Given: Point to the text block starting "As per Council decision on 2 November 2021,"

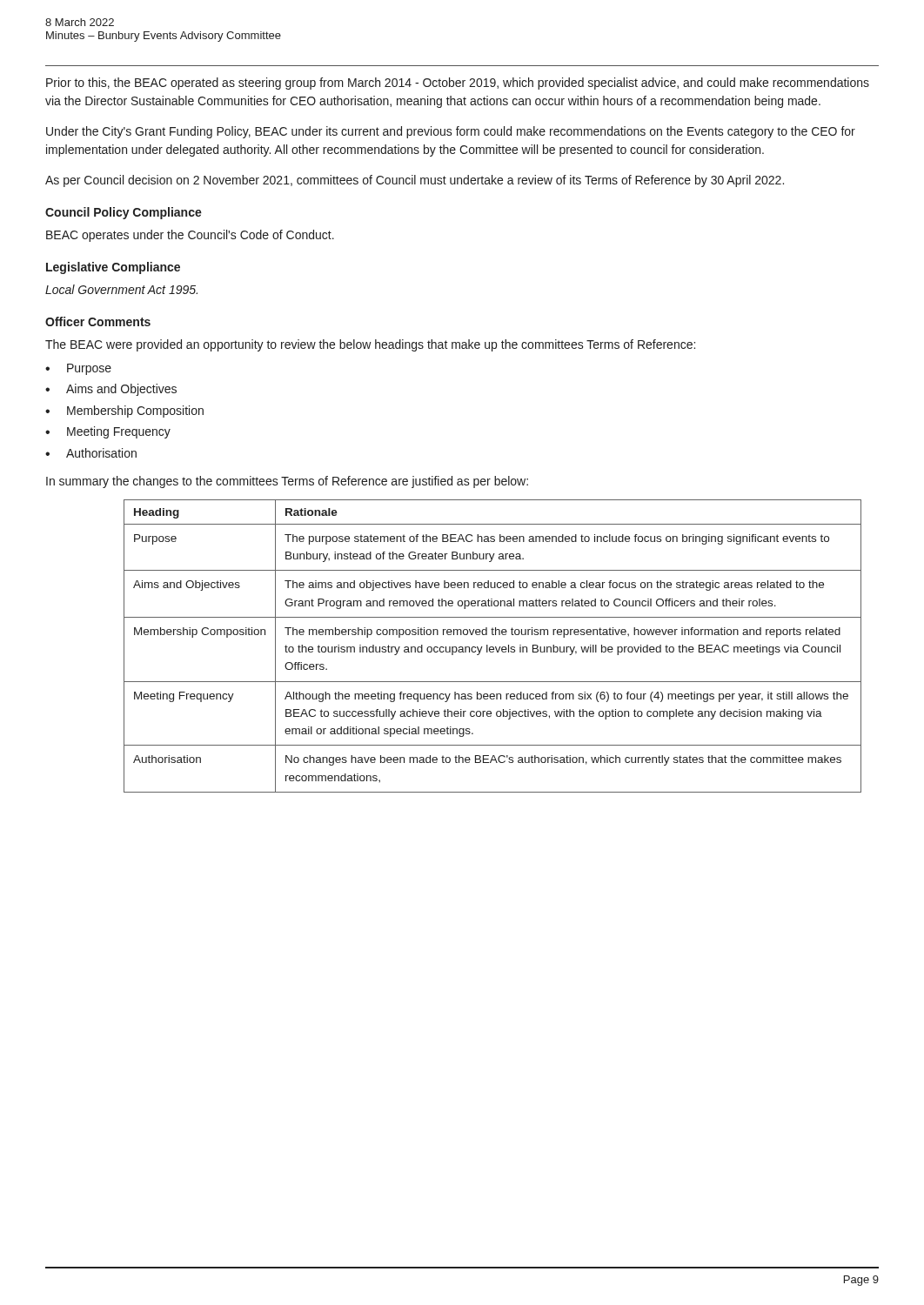Looking at the screenshot, I should pyautogui.click(x=415, y=180).
